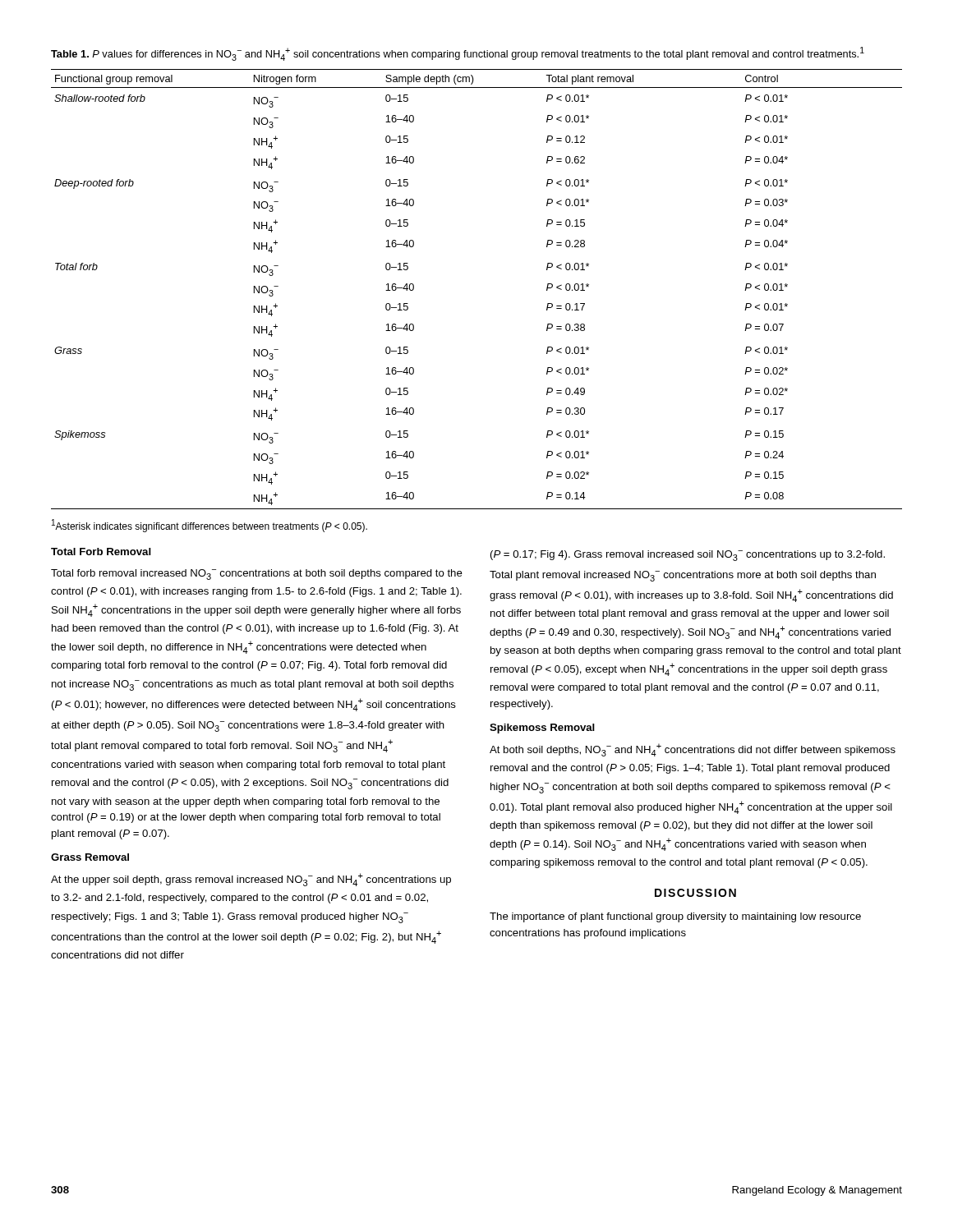Locate the text block with the text "Total forb removal increased NO3− concentrations at"

pos(257,702)
